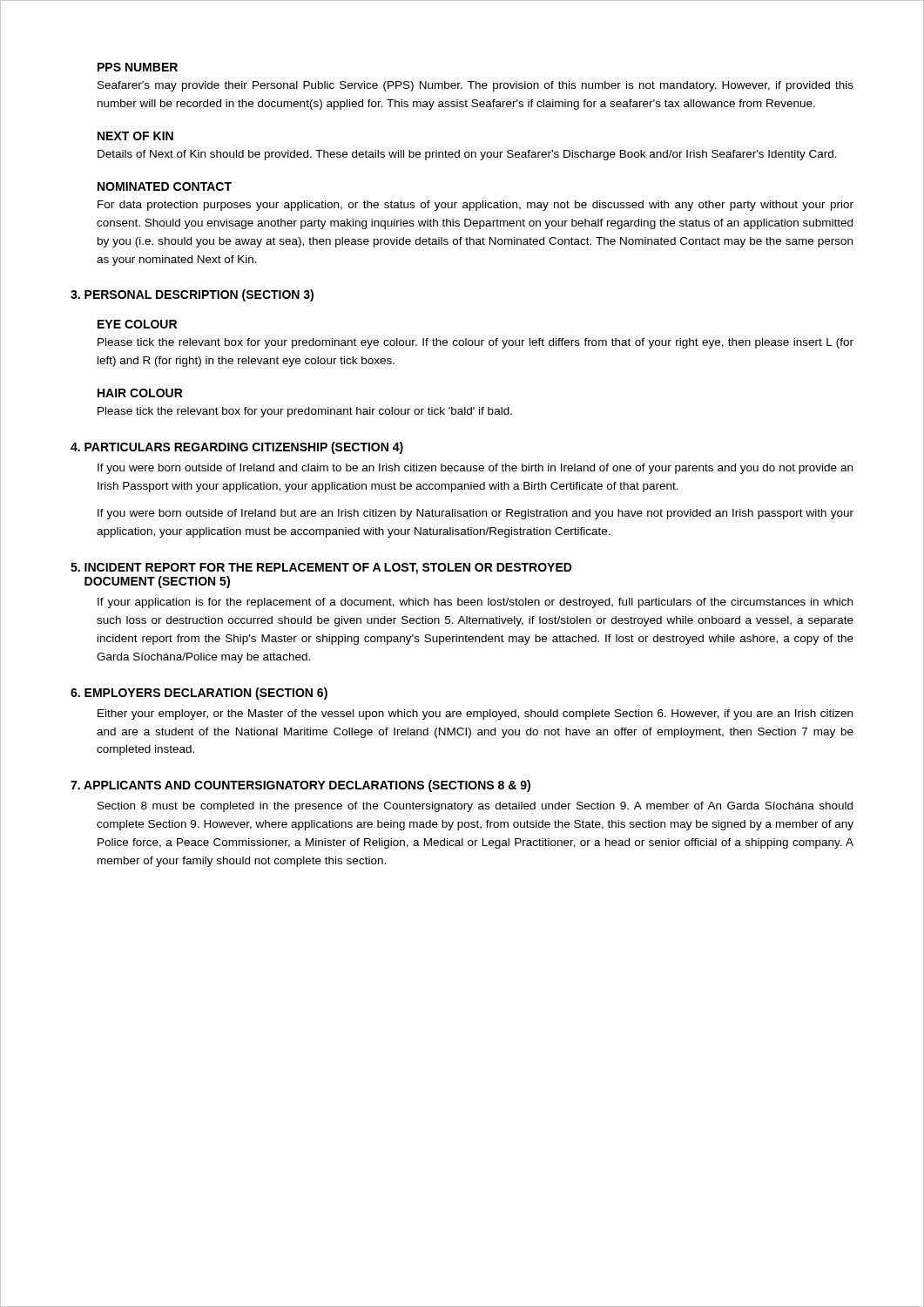Find the section header with the text "EYE COLOUR"
The height and width of the screenshot is (1307, 924).
[x=137, y=325]
